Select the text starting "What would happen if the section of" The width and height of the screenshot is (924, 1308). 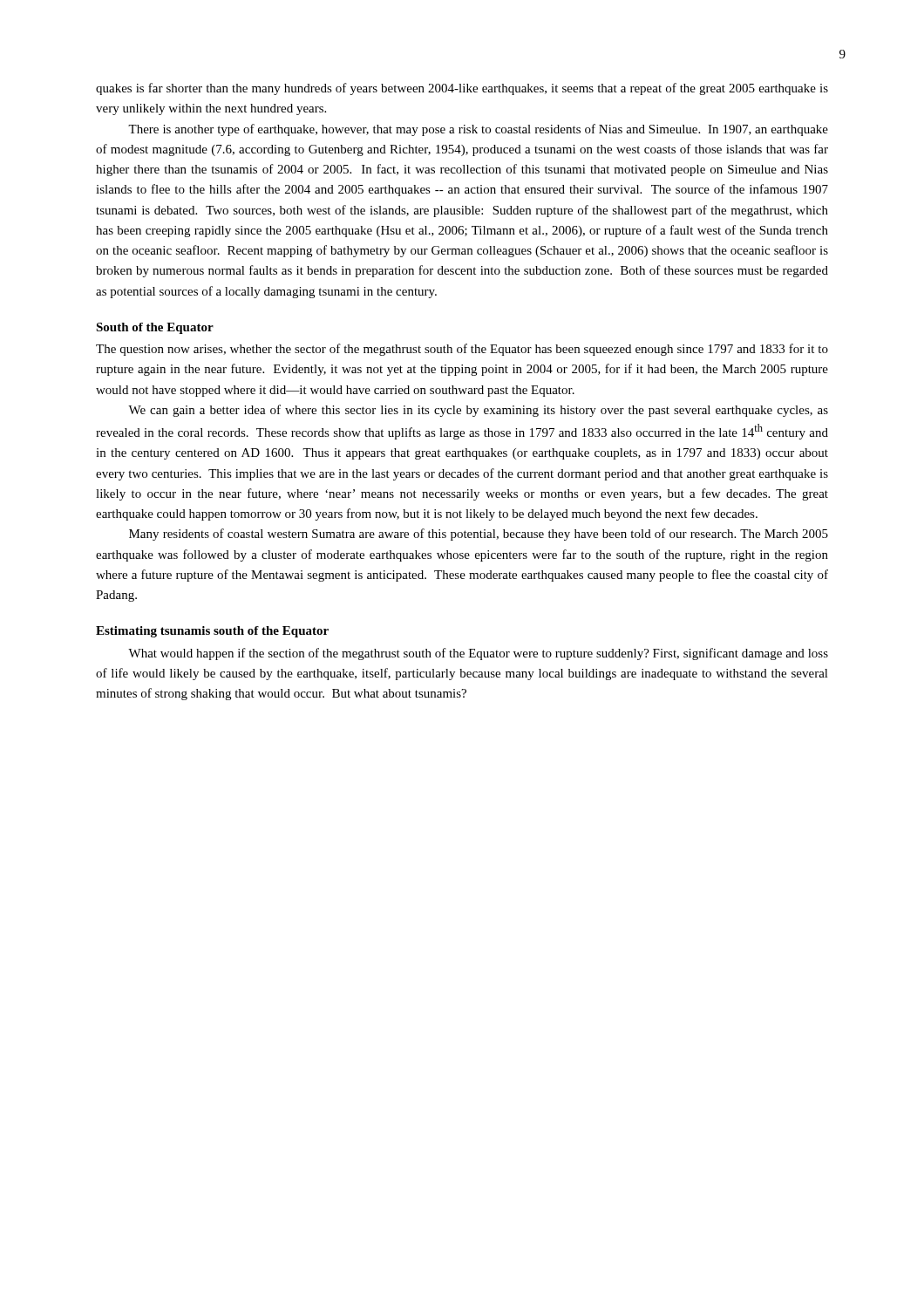pyautogui.click(x=462, y=674)
